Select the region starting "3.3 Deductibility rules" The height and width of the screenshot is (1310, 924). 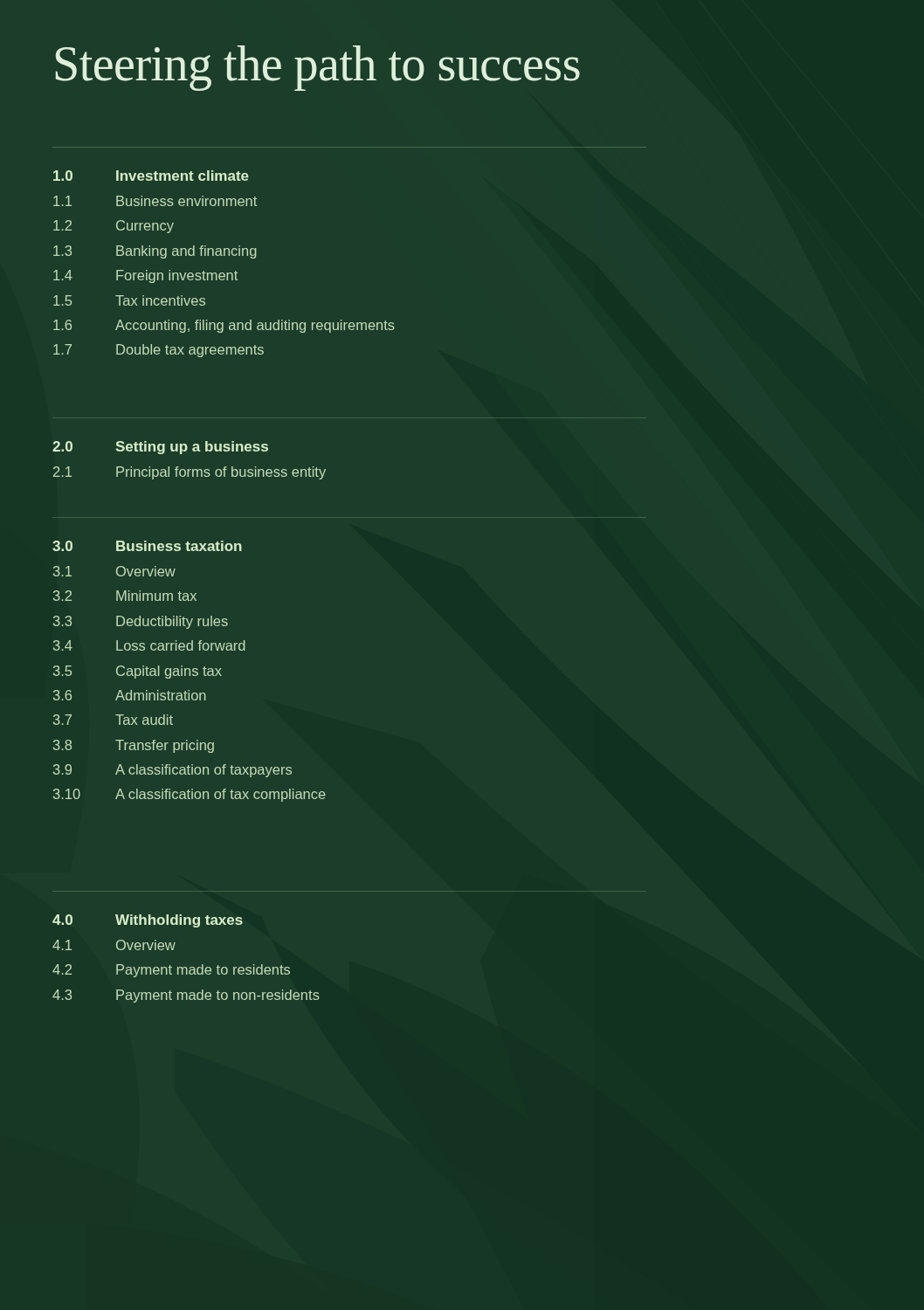coord(140,621)
